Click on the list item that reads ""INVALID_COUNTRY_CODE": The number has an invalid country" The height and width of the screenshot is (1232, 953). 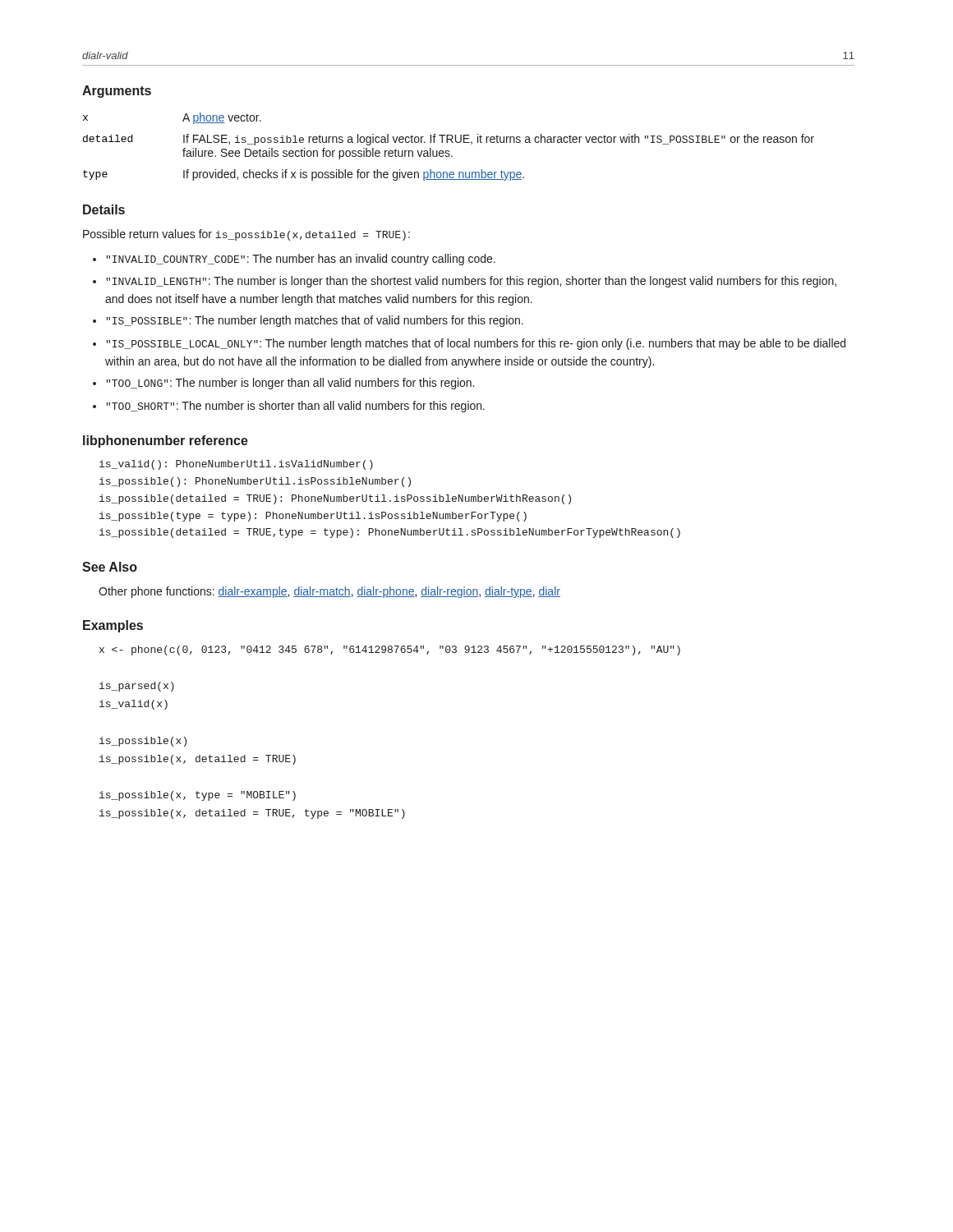click(480, 259)
